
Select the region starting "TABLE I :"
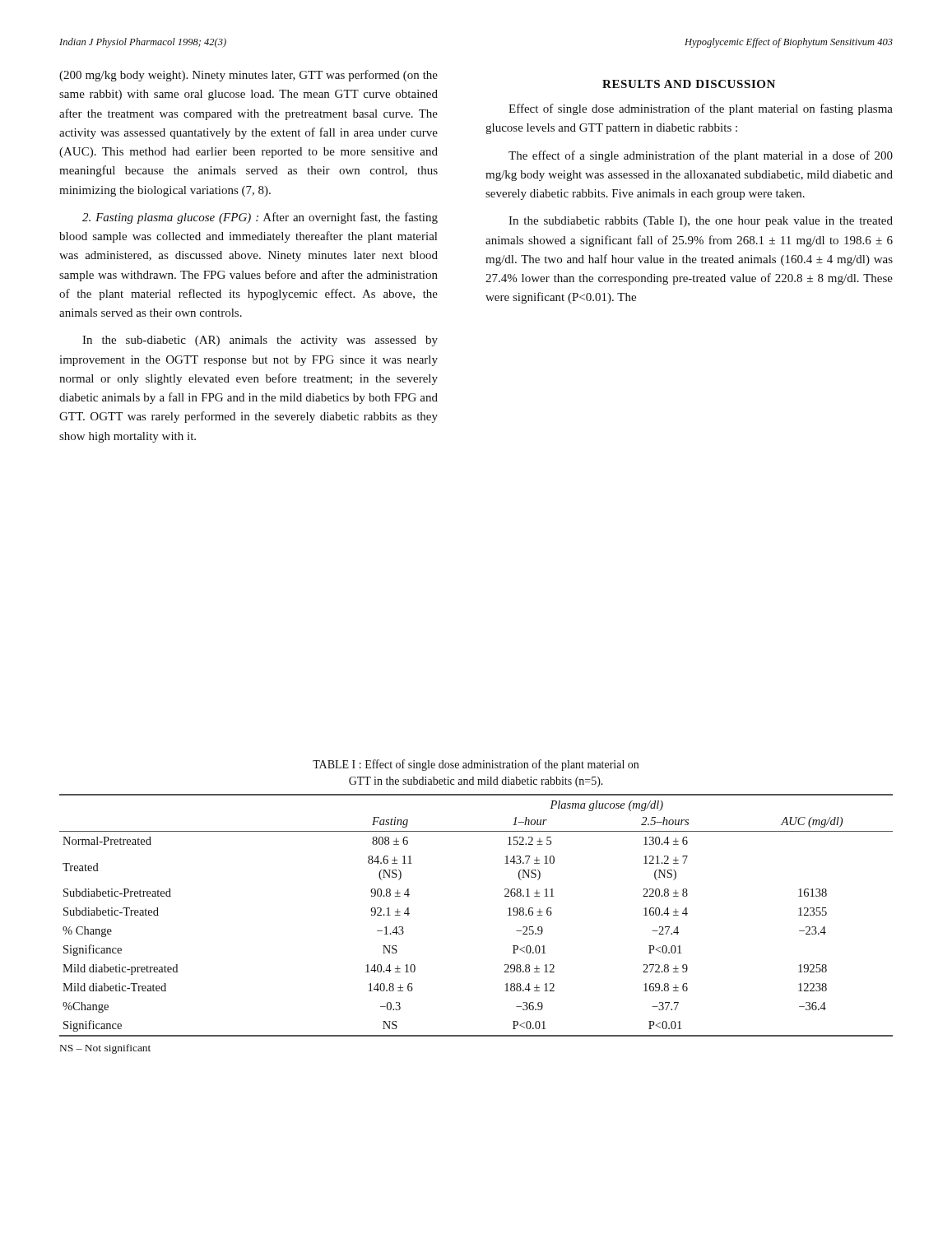(476, 773)
